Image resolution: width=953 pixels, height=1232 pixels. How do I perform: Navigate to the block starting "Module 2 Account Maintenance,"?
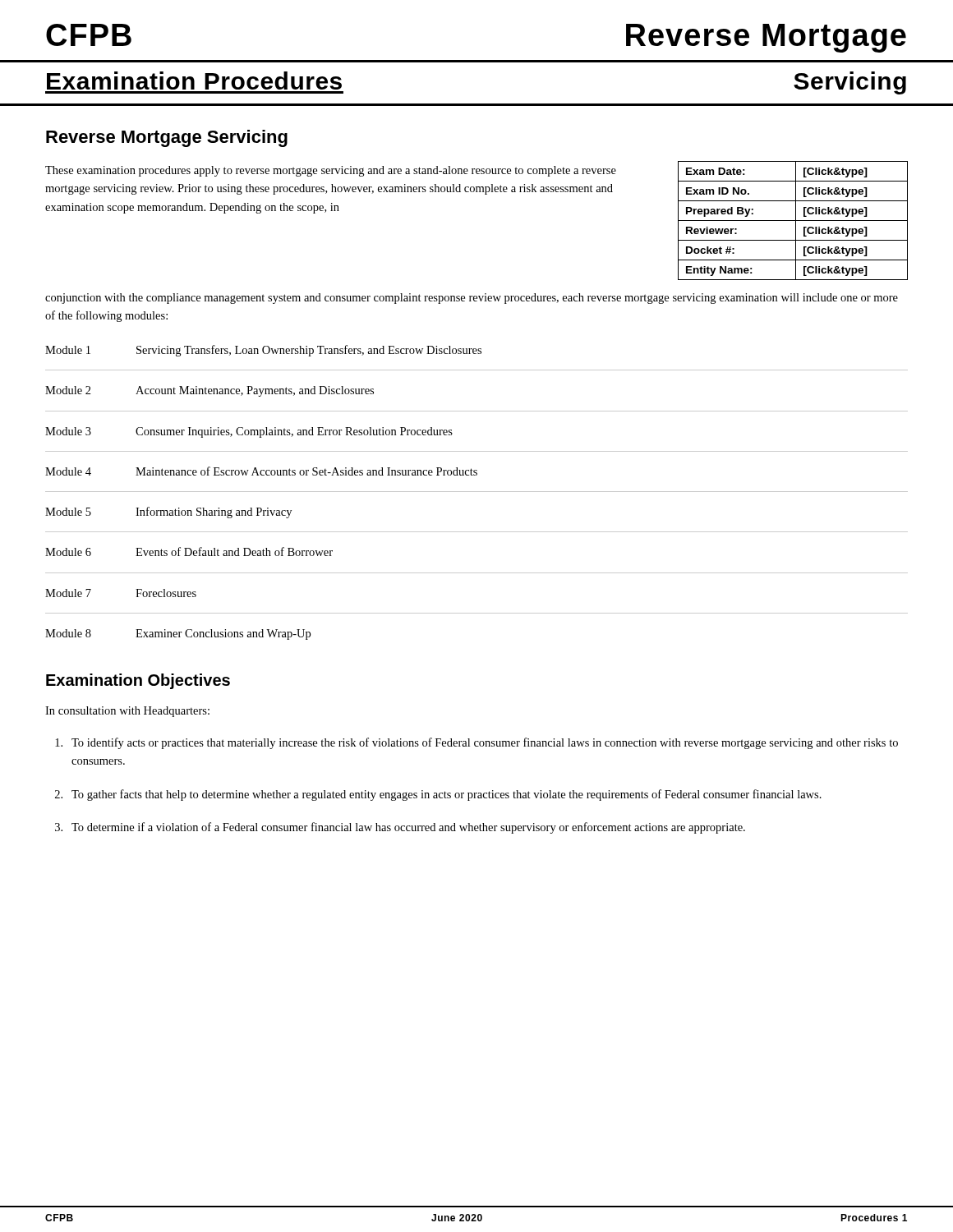click(209, 391)
